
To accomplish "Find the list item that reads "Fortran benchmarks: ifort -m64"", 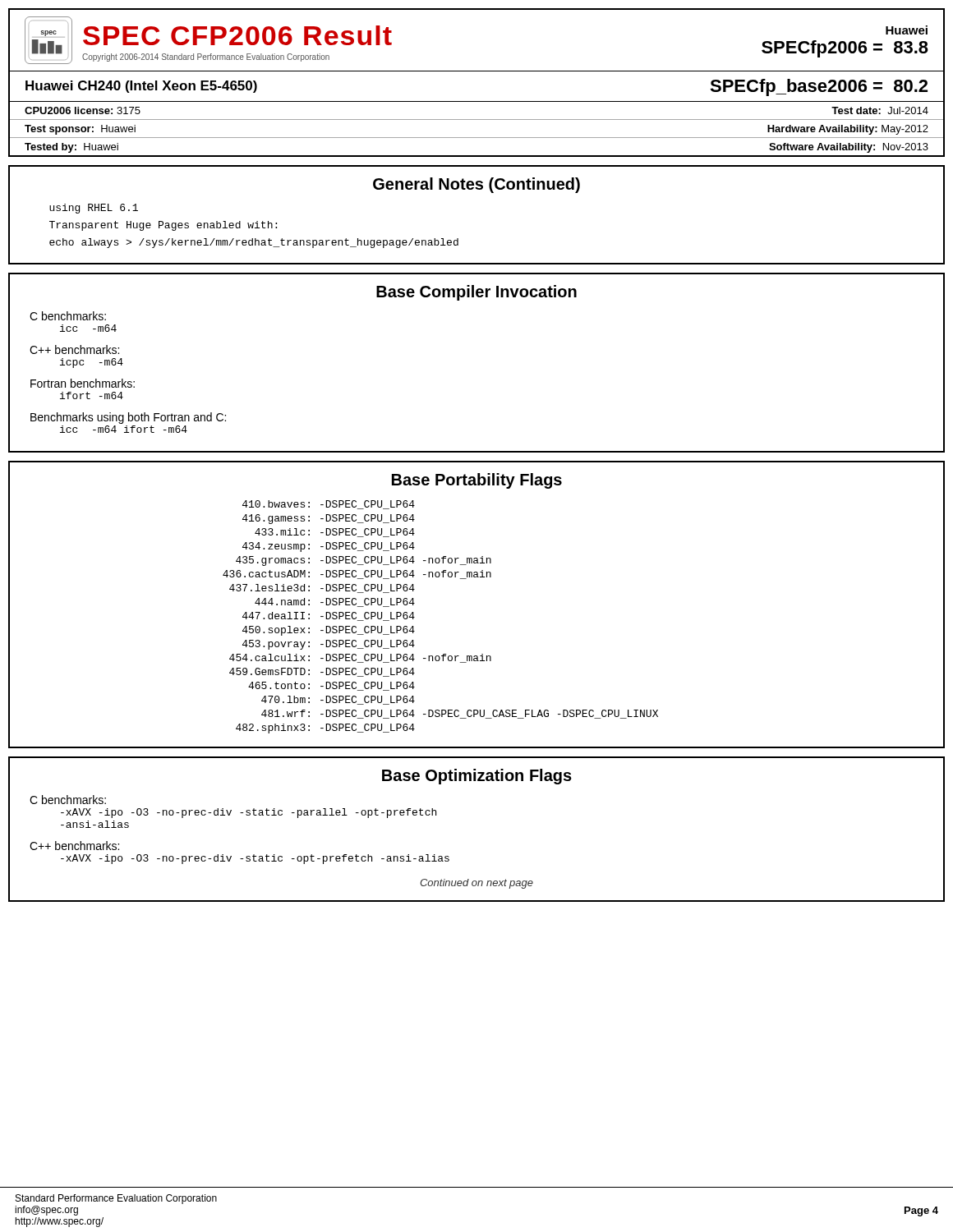I will click(x=83, y=383).
